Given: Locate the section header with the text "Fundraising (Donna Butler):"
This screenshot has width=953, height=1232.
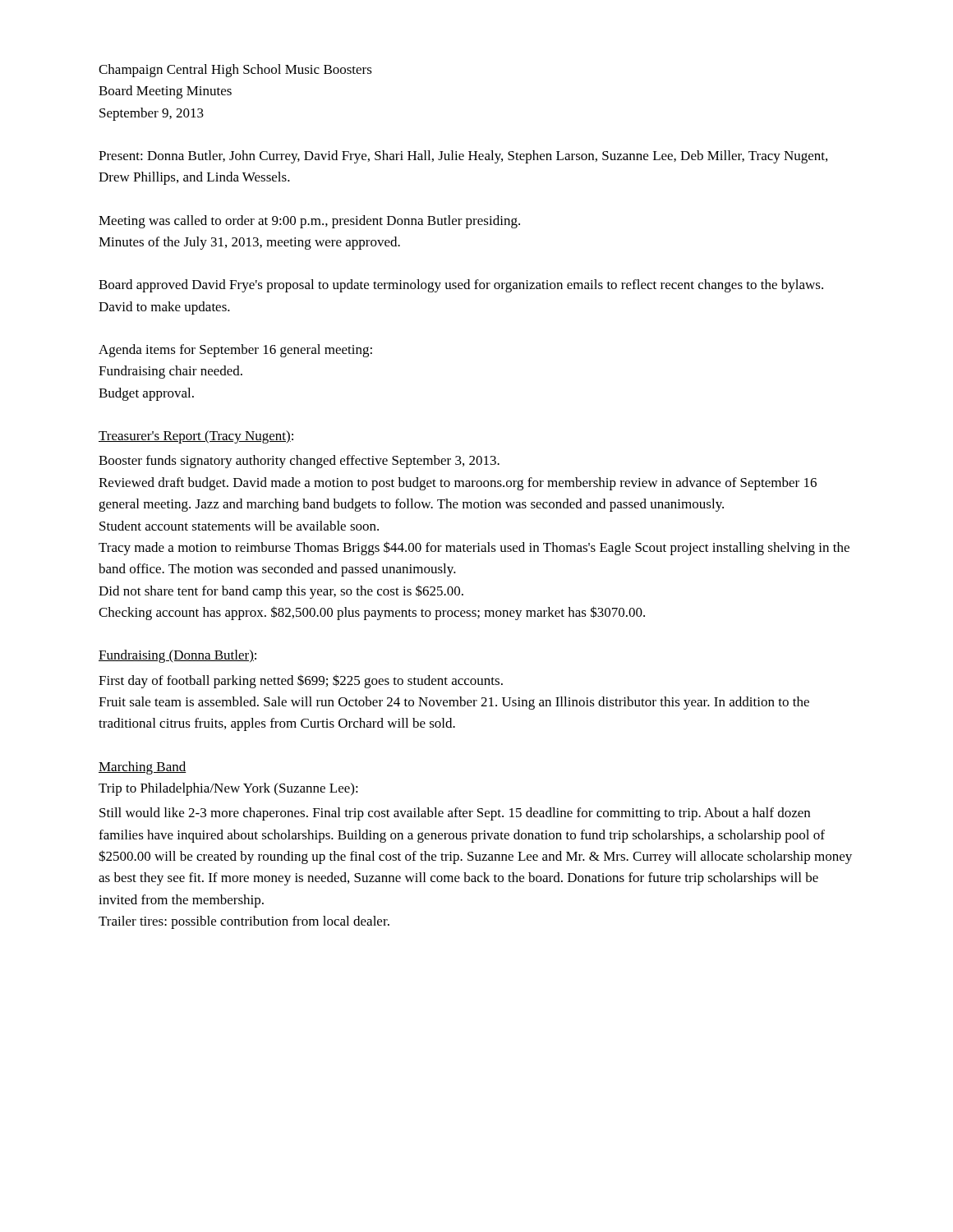Looking at the screenshot, I should pos(178,655).
